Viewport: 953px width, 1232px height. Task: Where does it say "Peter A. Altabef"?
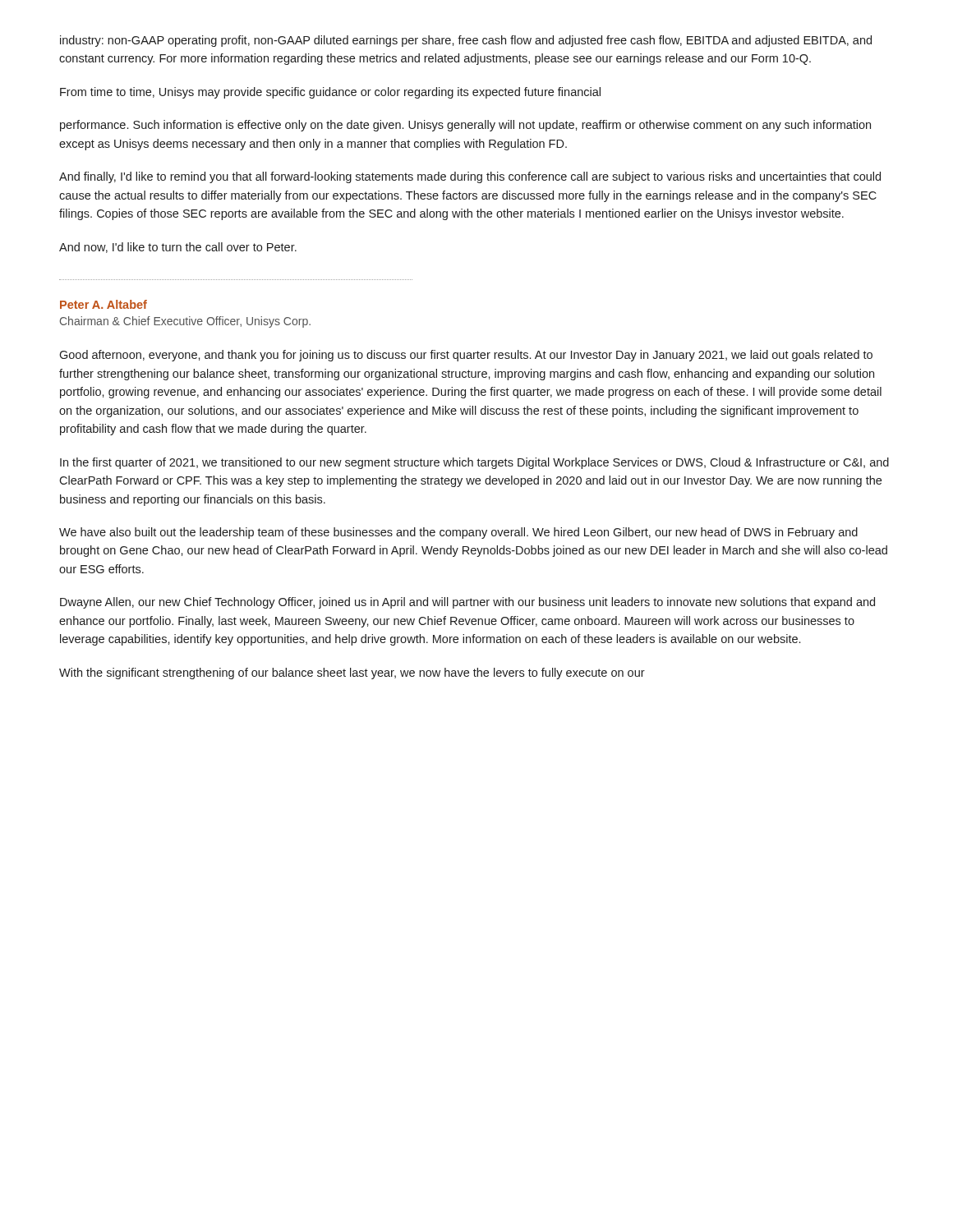coord(103,305)
